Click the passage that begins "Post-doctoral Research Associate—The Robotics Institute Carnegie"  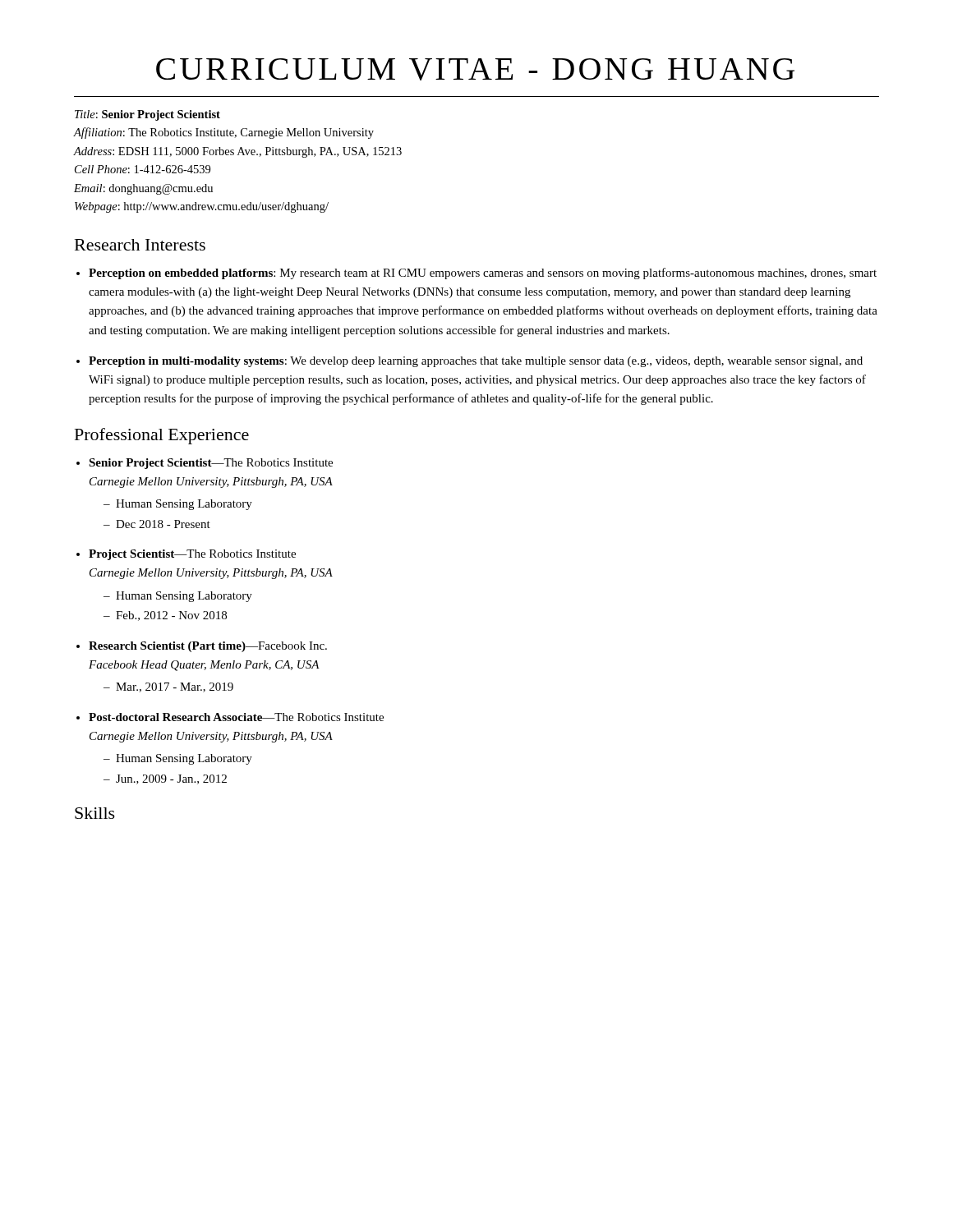(x=236, y=717)
